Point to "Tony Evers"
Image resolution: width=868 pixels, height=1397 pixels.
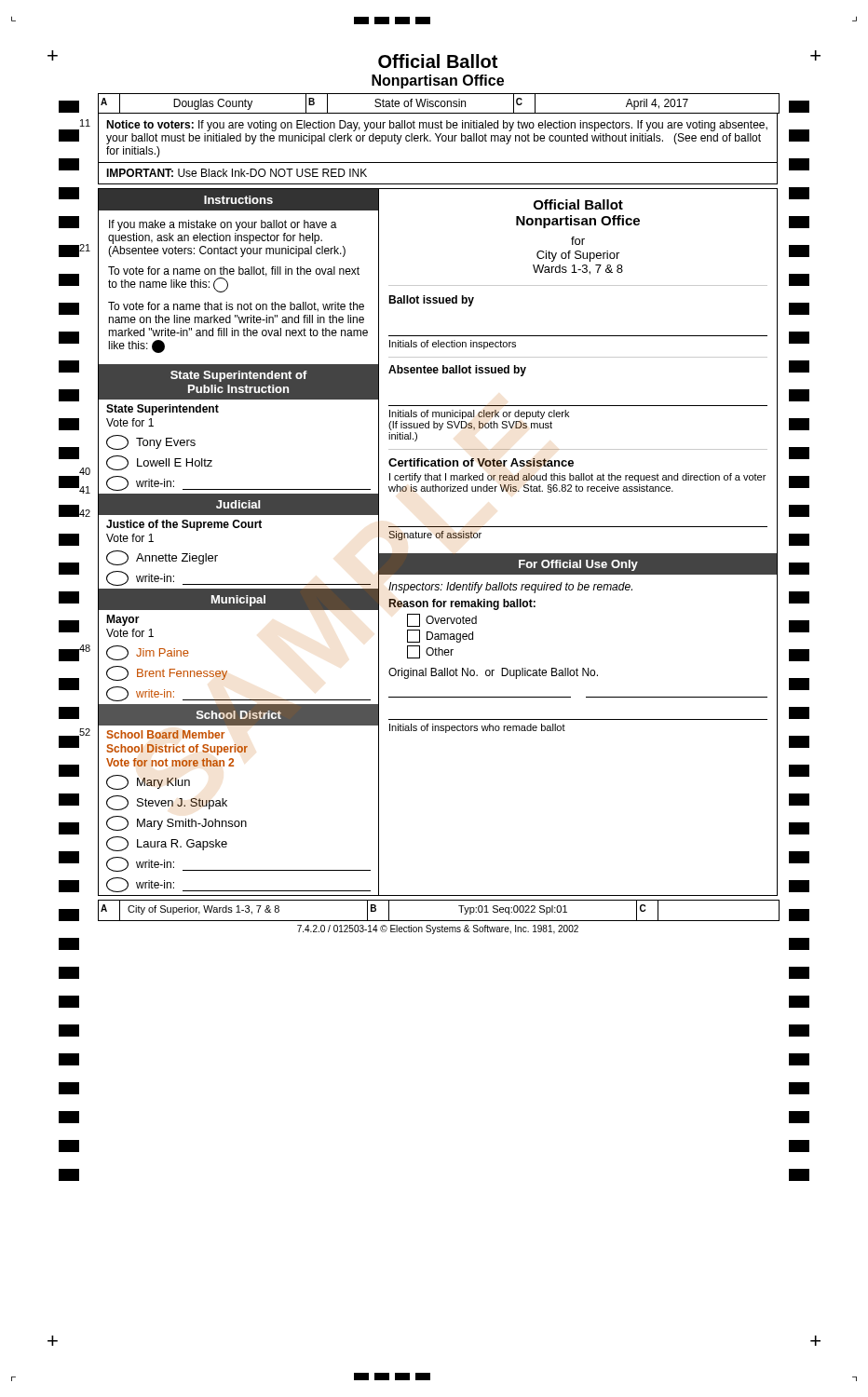tap(151, 442)
